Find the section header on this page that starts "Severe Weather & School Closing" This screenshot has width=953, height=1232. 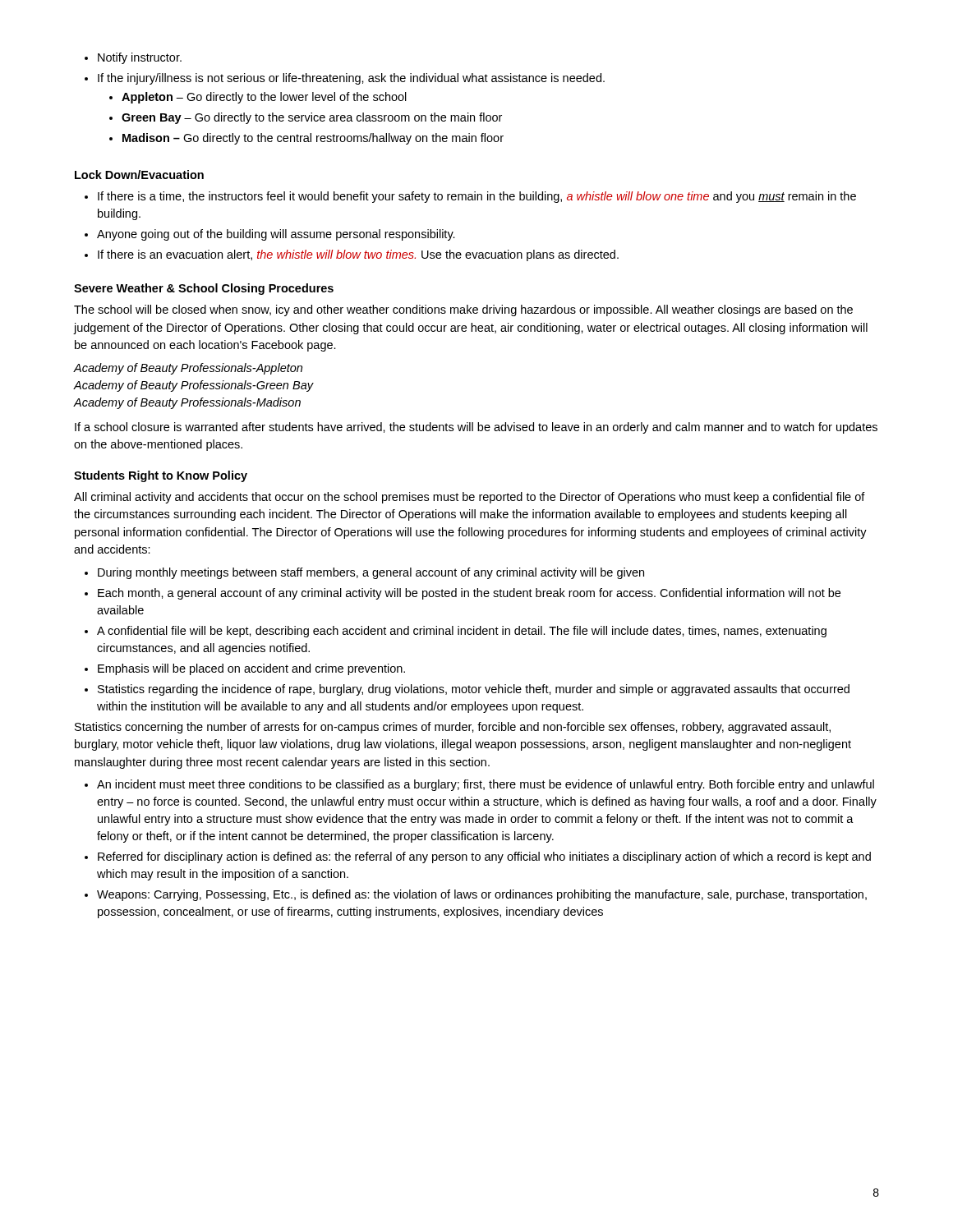click(x=204, y=288)
